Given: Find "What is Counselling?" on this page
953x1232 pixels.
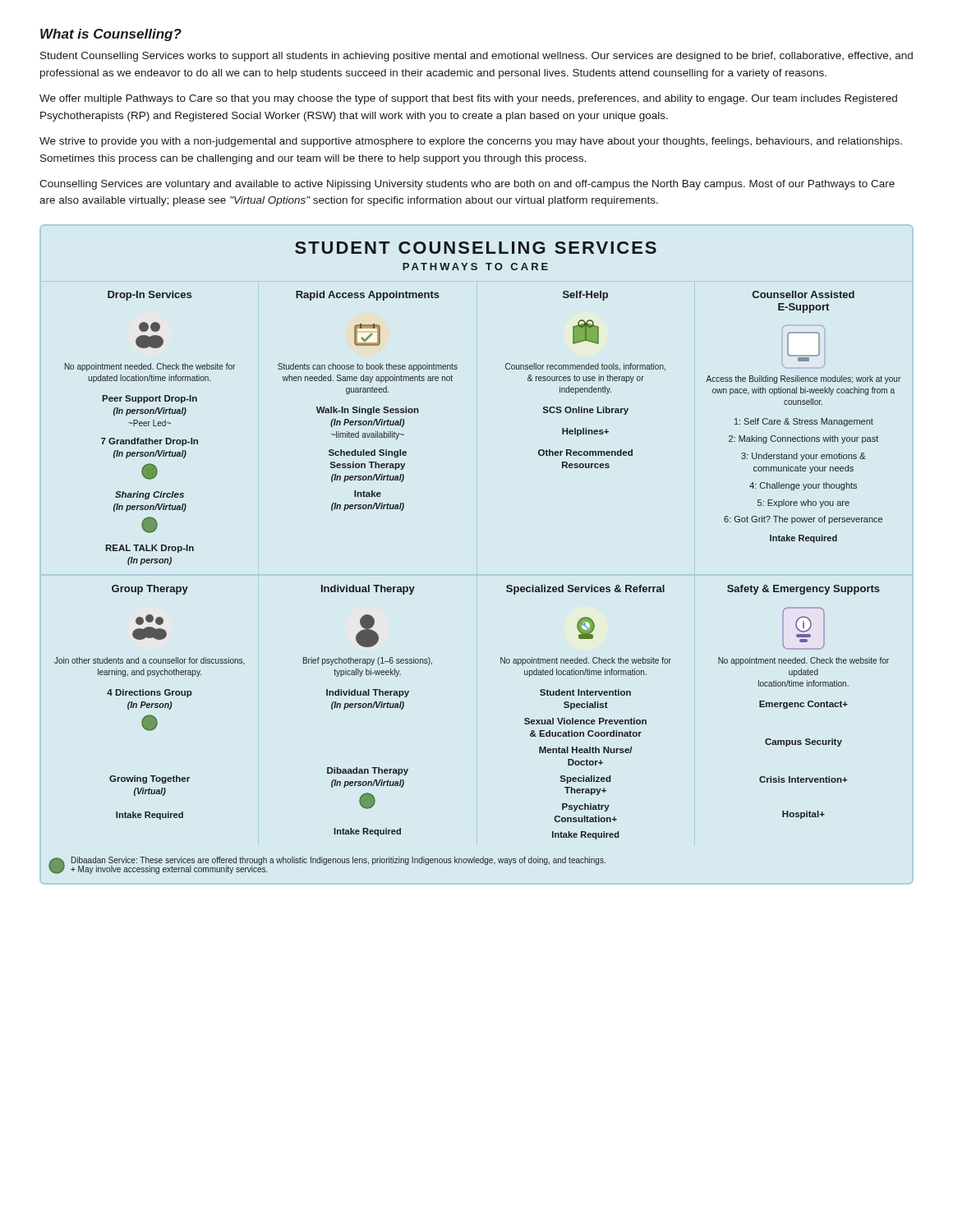Looking at the screenshot, I should click(110, 34).
